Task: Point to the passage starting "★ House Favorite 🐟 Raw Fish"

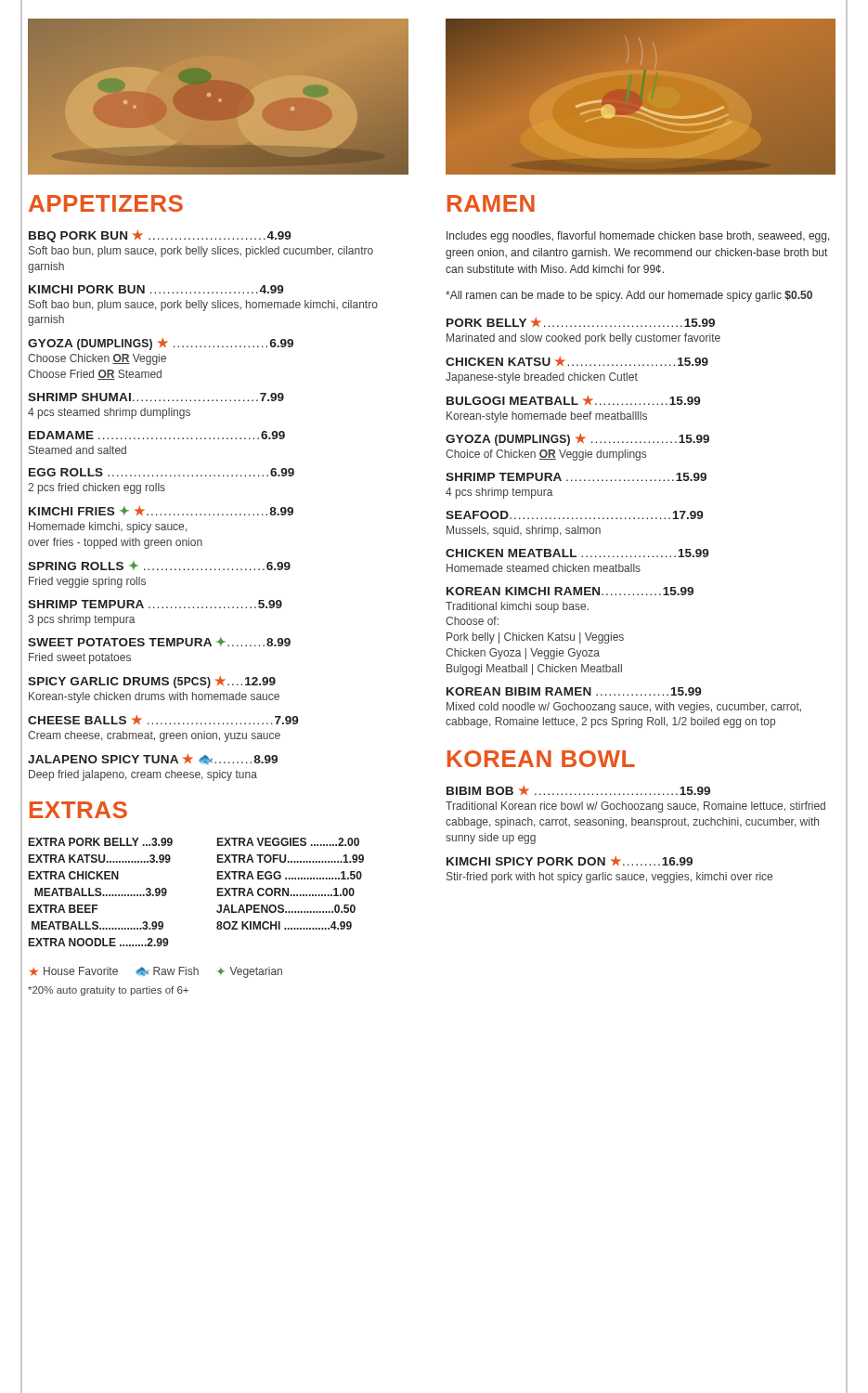Action: (x=155, y=971)
